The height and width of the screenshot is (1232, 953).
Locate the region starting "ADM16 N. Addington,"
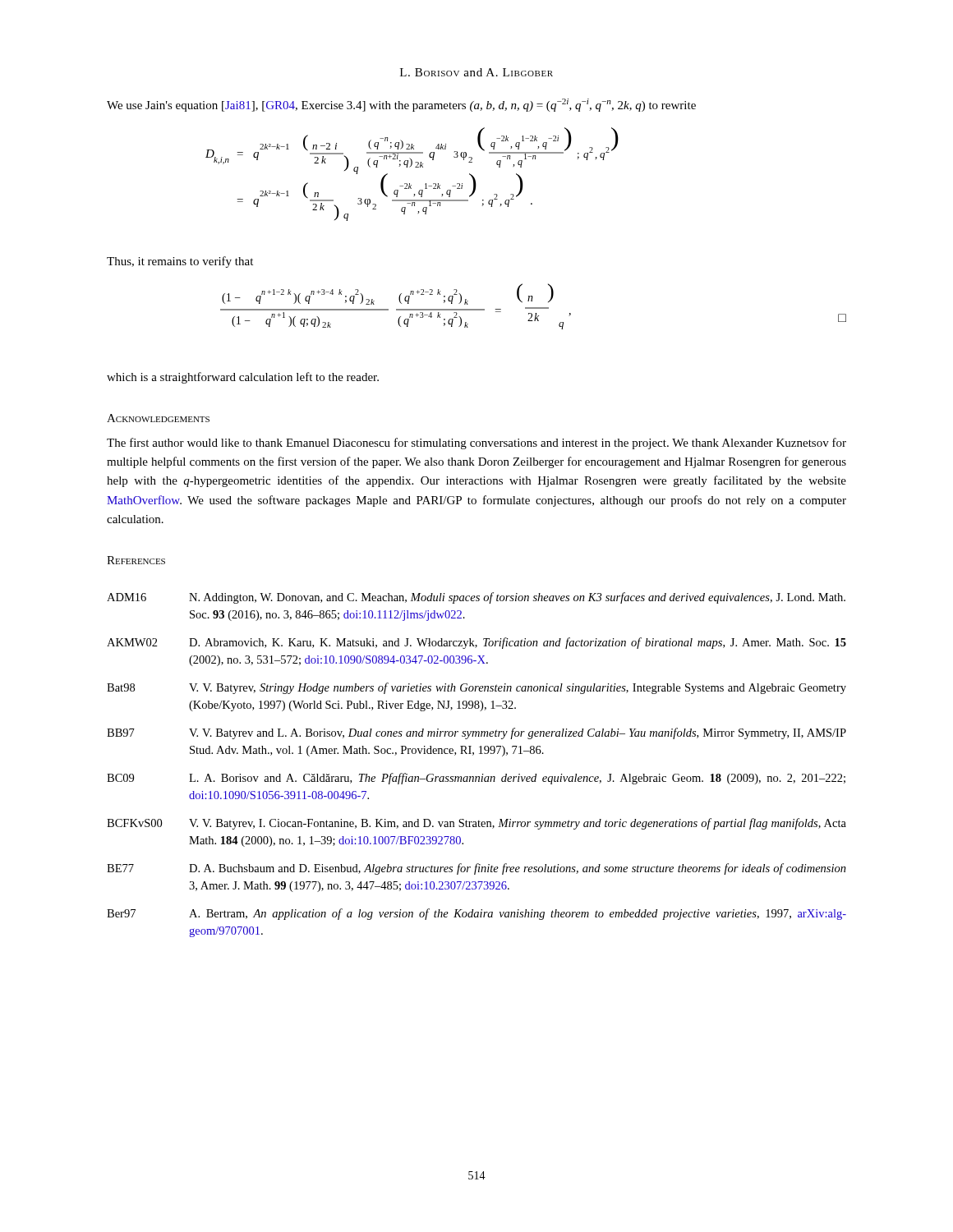[x=476, y=606]
